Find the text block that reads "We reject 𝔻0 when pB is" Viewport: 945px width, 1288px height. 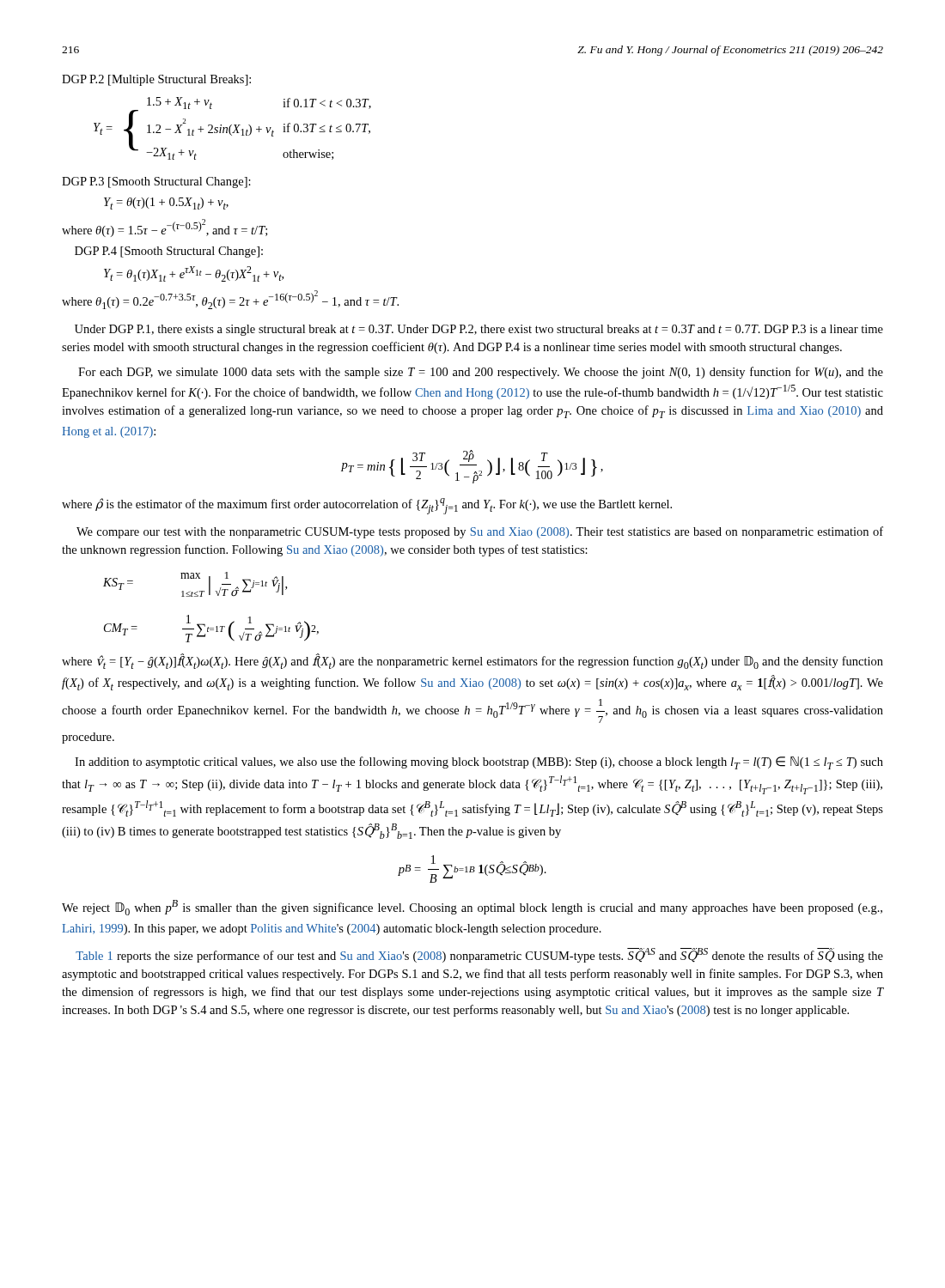(x=472, y=916)
